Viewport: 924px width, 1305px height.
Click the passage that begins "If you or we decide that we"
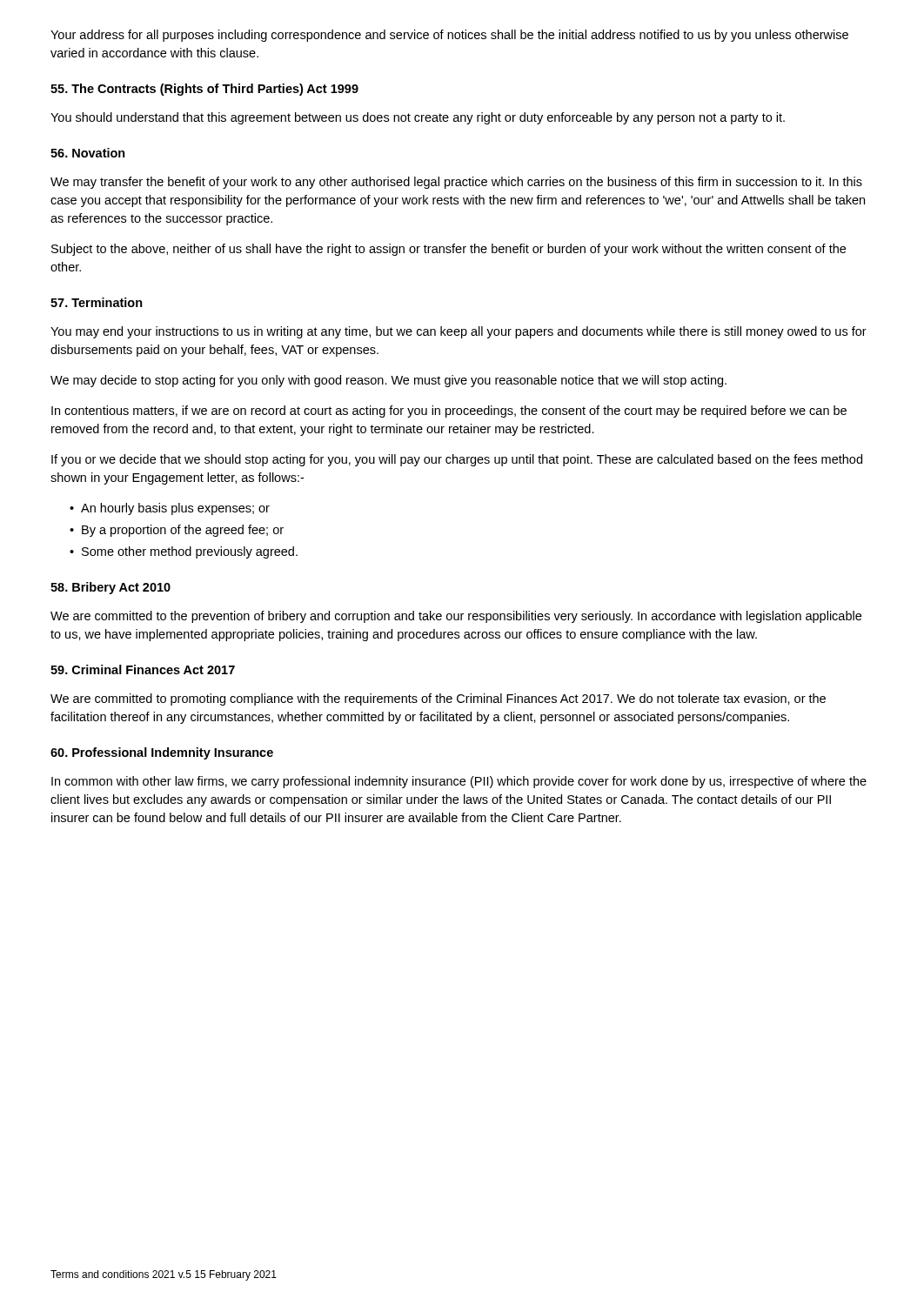coord(462,469)
